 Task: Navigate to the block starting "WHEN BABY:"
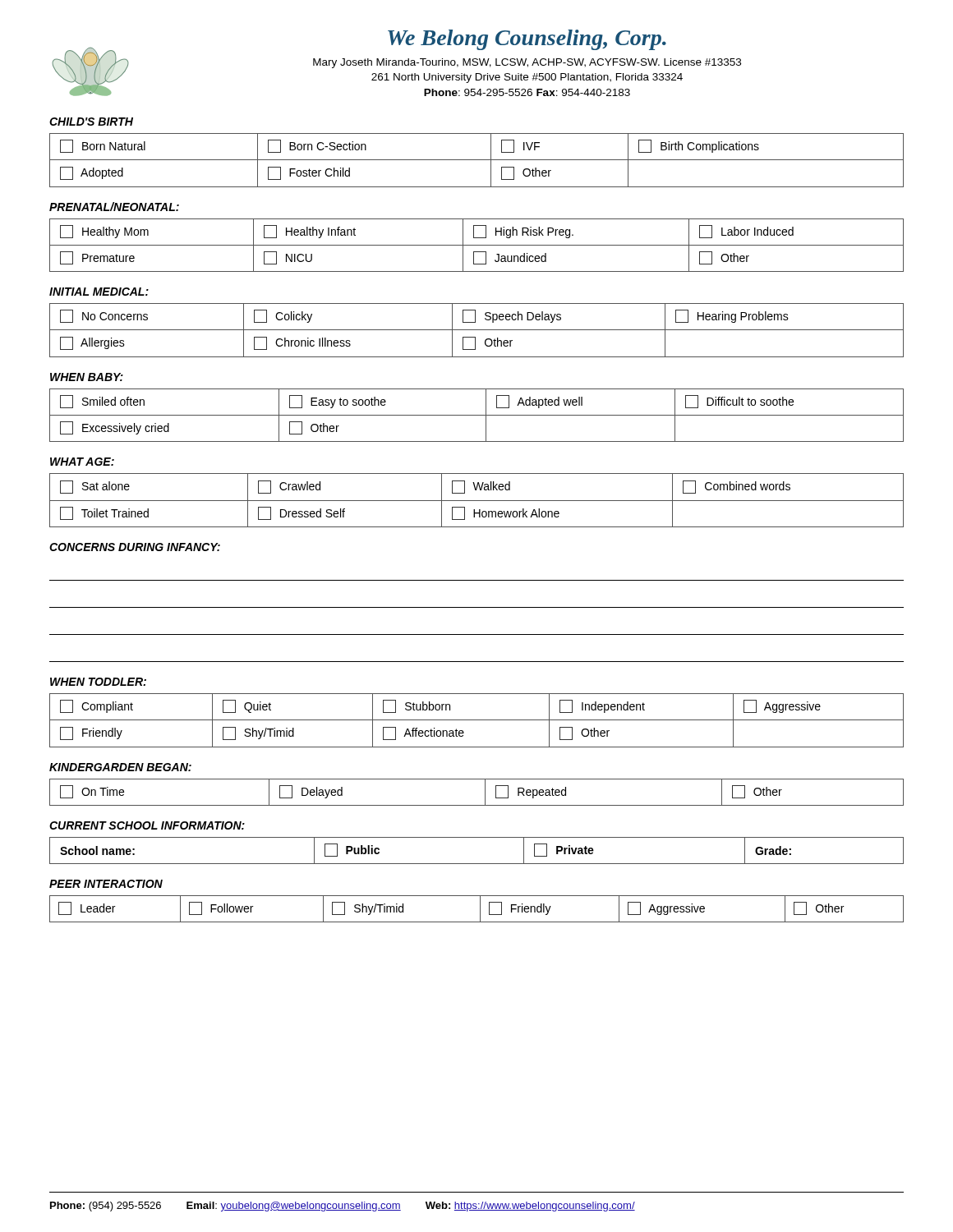coord(86,377)
